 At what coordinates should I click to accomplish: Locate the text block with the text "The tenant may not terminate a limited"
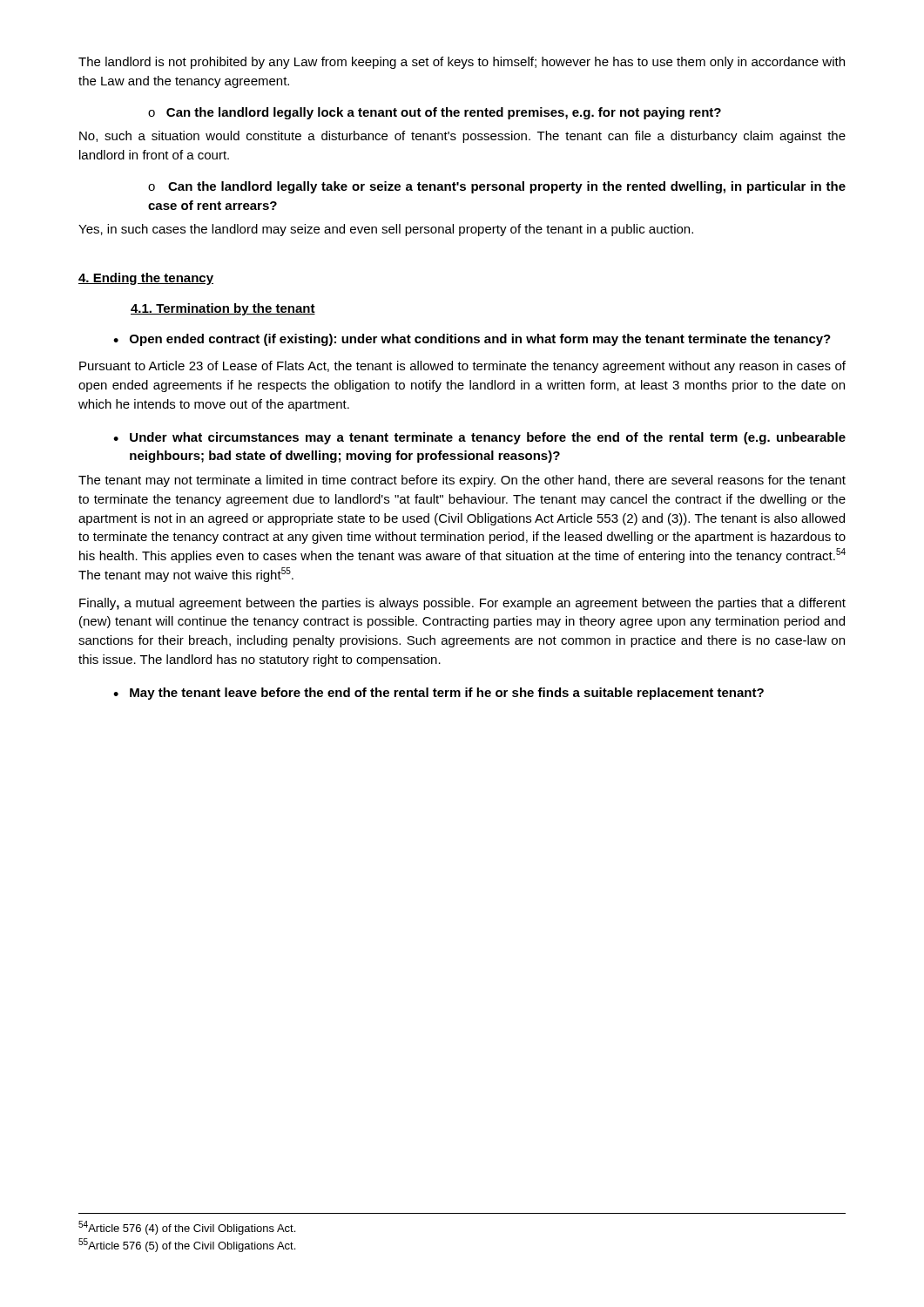(x=462, y=527)
